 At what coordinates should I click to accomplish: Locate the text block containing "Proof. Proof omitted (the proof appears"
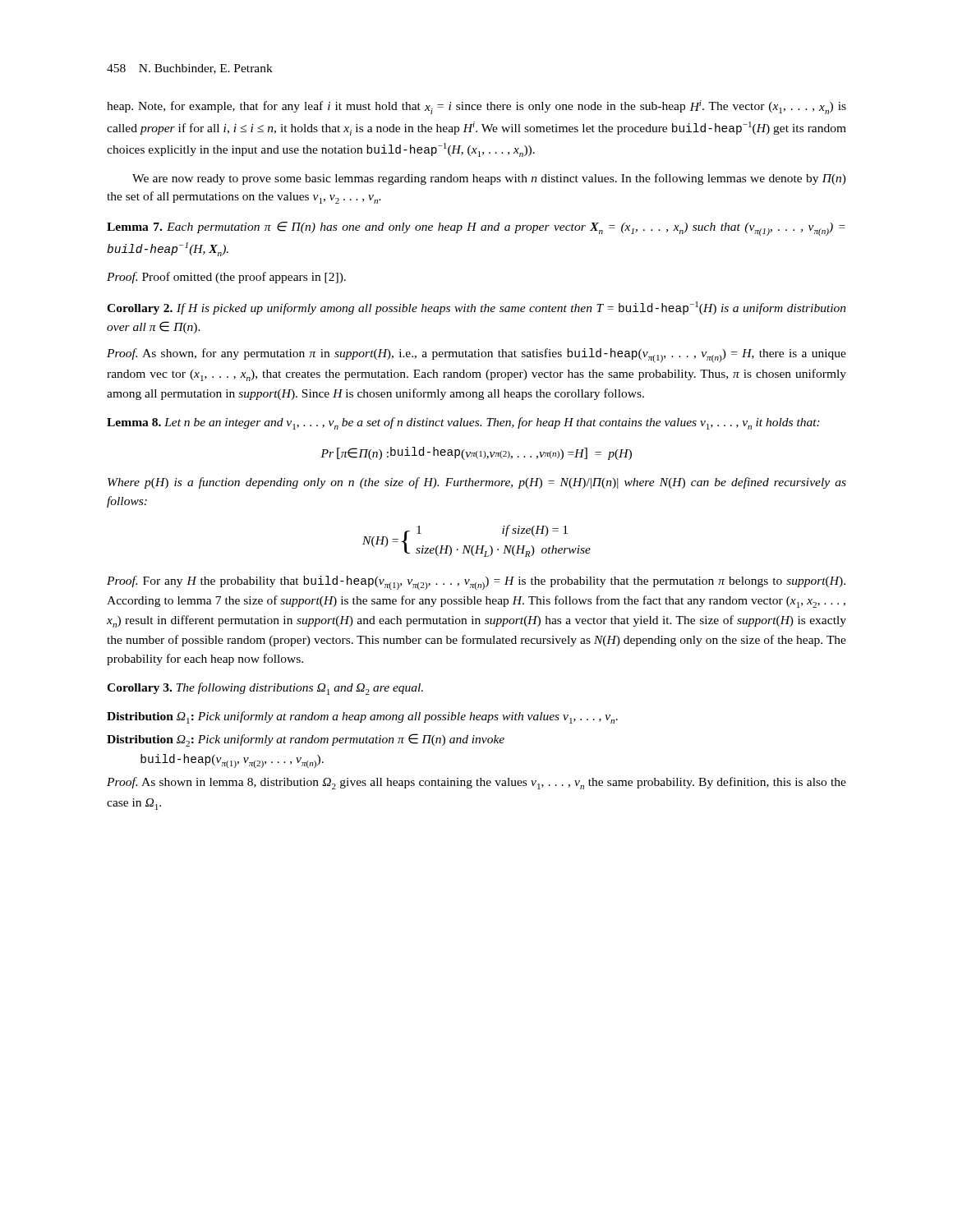pyautogui.click(x=226, y=278)
